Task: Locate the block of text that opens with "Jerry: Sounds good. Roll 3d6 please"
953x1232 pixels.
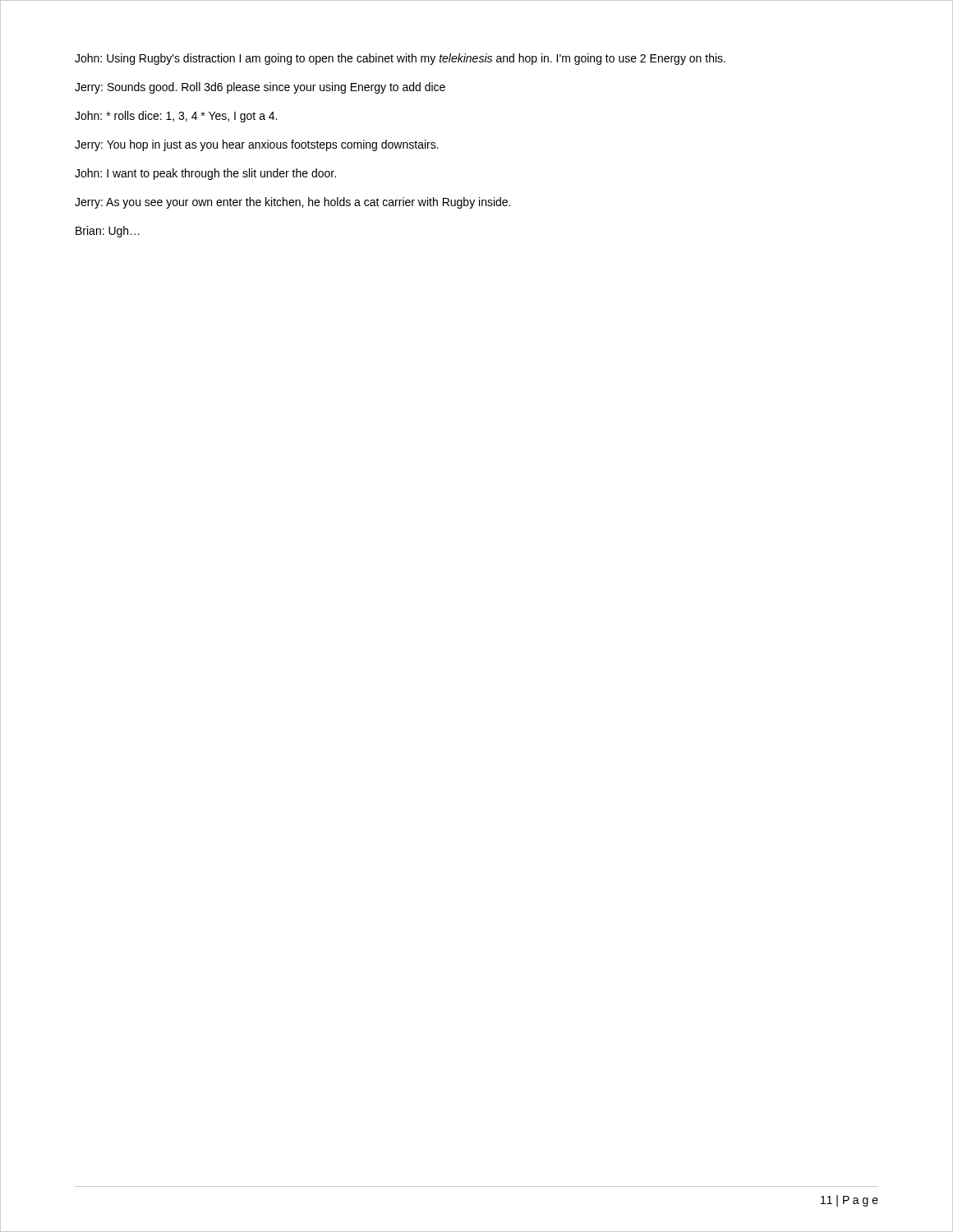Action: (260, 87)
